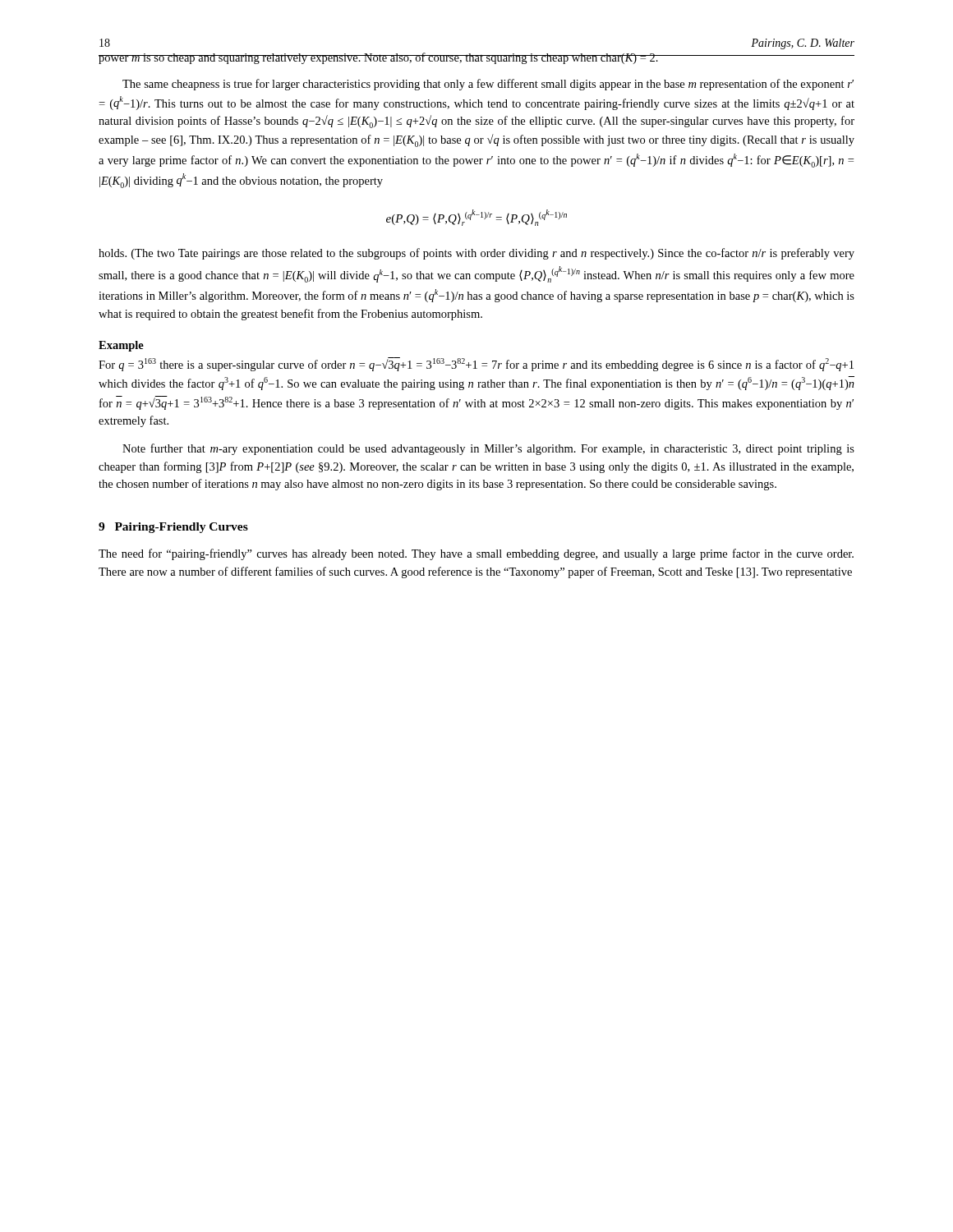The image size is (953, 1232).
Task: Find the text block containing "power m is so cheap and squaring"
Action: click(x=476, y=120)
